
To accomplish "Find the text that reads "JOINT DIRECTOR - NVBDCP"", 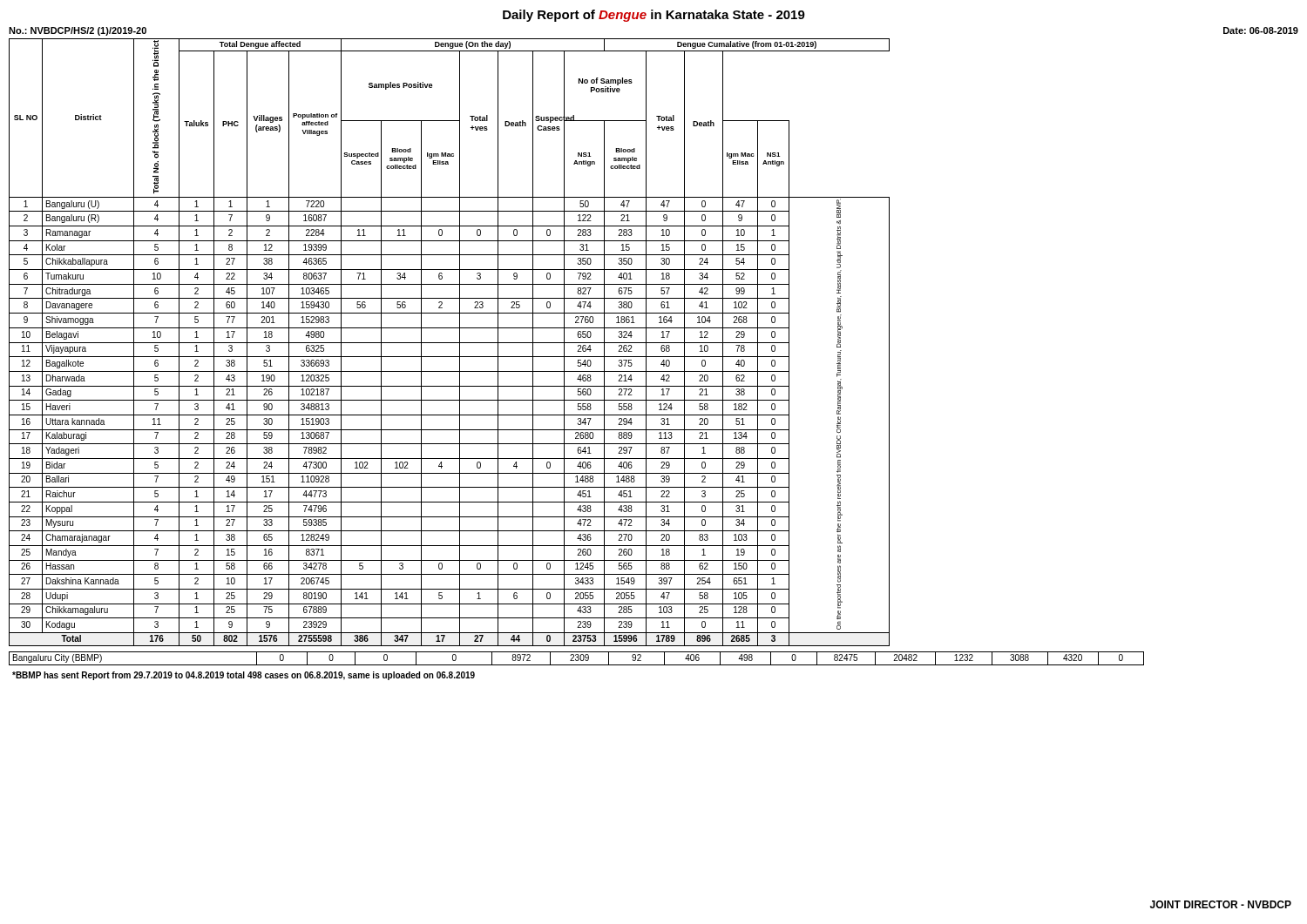I will click(1221, 905).
